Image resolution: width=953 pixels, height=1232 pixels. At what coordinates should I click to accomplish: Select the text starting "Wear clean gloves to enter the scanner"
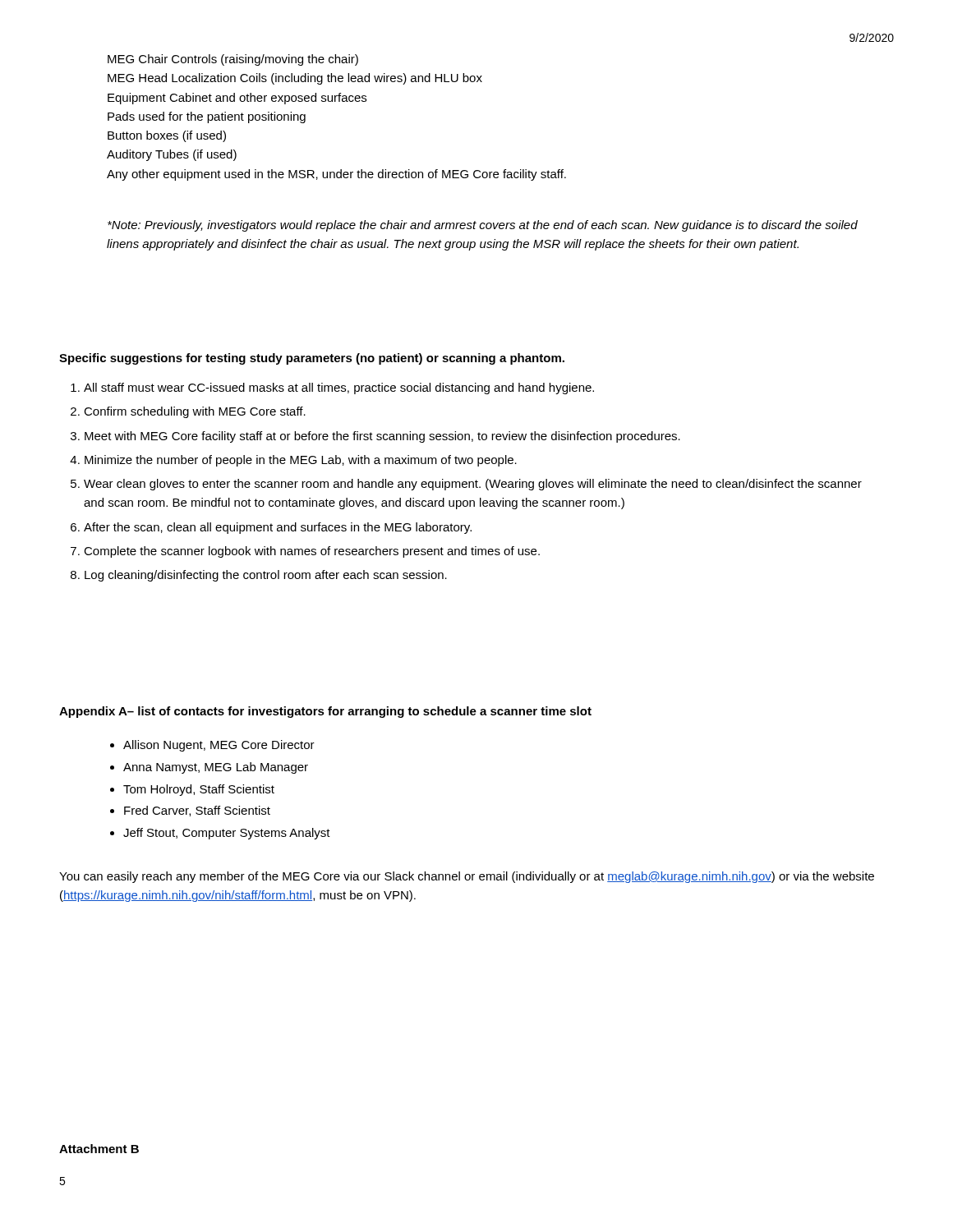pyautogui.click(x=473, y=493)
